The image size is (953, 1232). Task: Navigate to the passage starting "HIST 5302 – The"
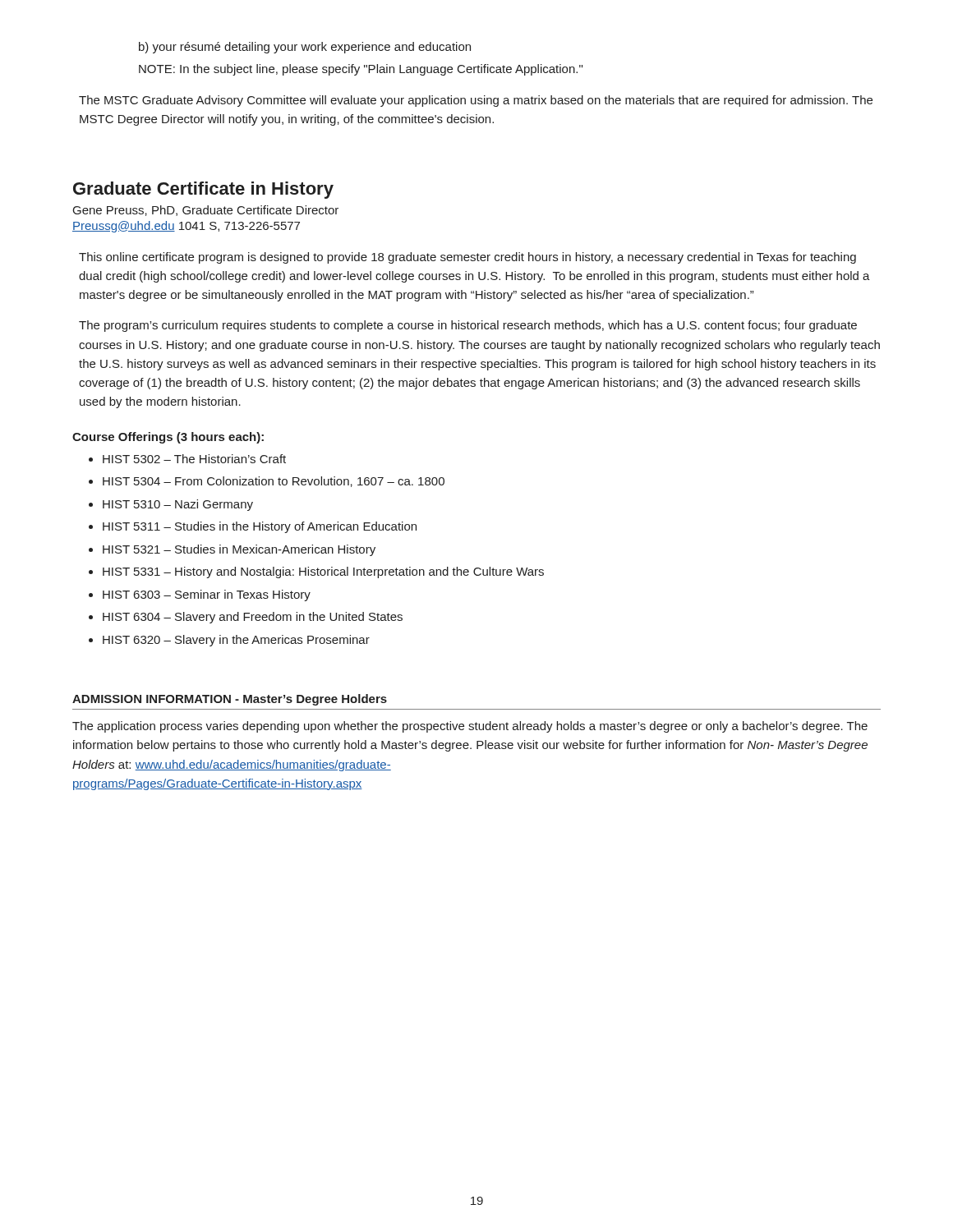(194, 458)
